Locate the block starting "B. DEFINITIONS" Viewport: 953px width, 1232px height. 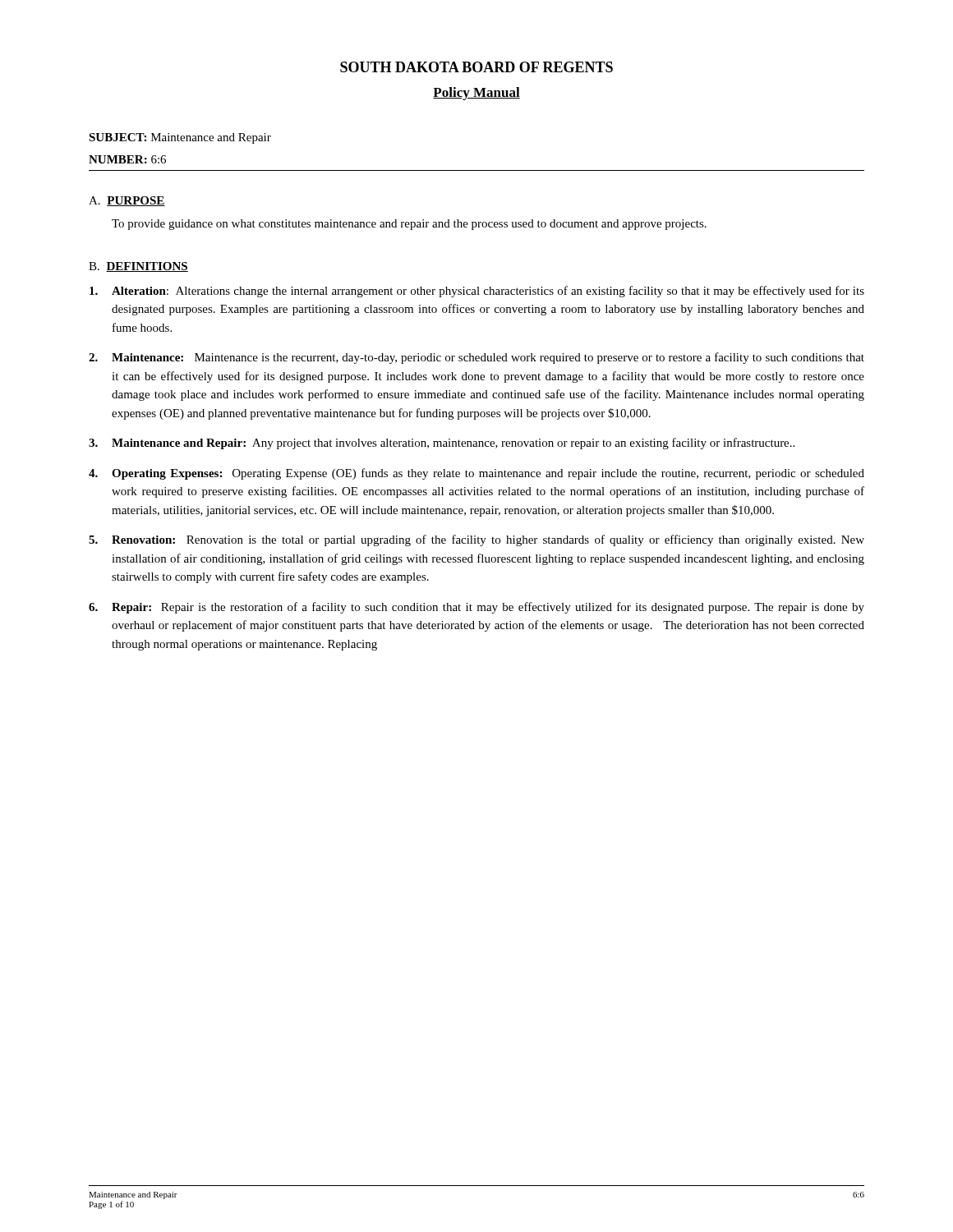click(x=138, y=266)
